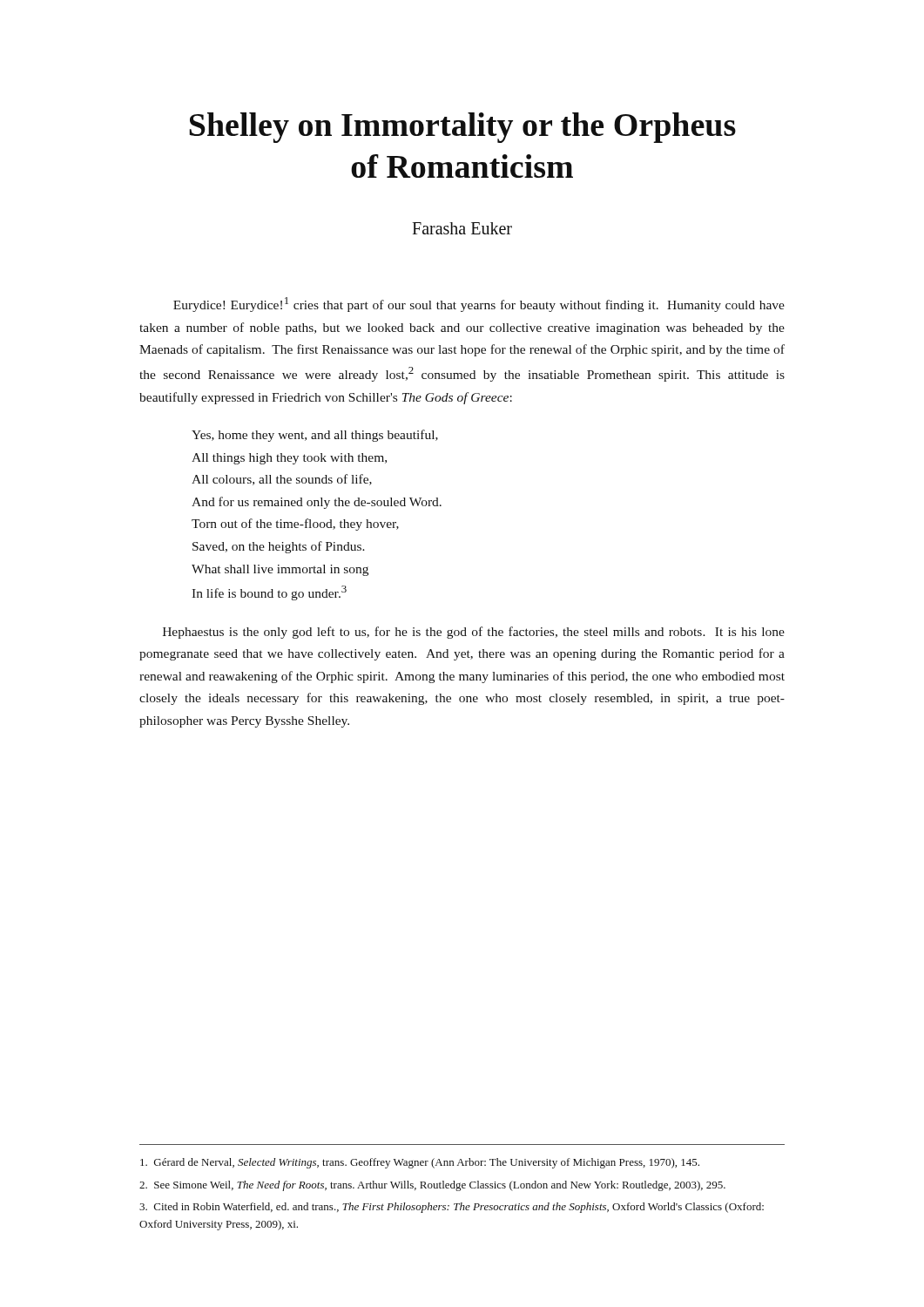Select the text block that says "Eurydice! Eurydice!1 cries"
The width and height of the screenshot is (924, 1307).
[462, 349]
